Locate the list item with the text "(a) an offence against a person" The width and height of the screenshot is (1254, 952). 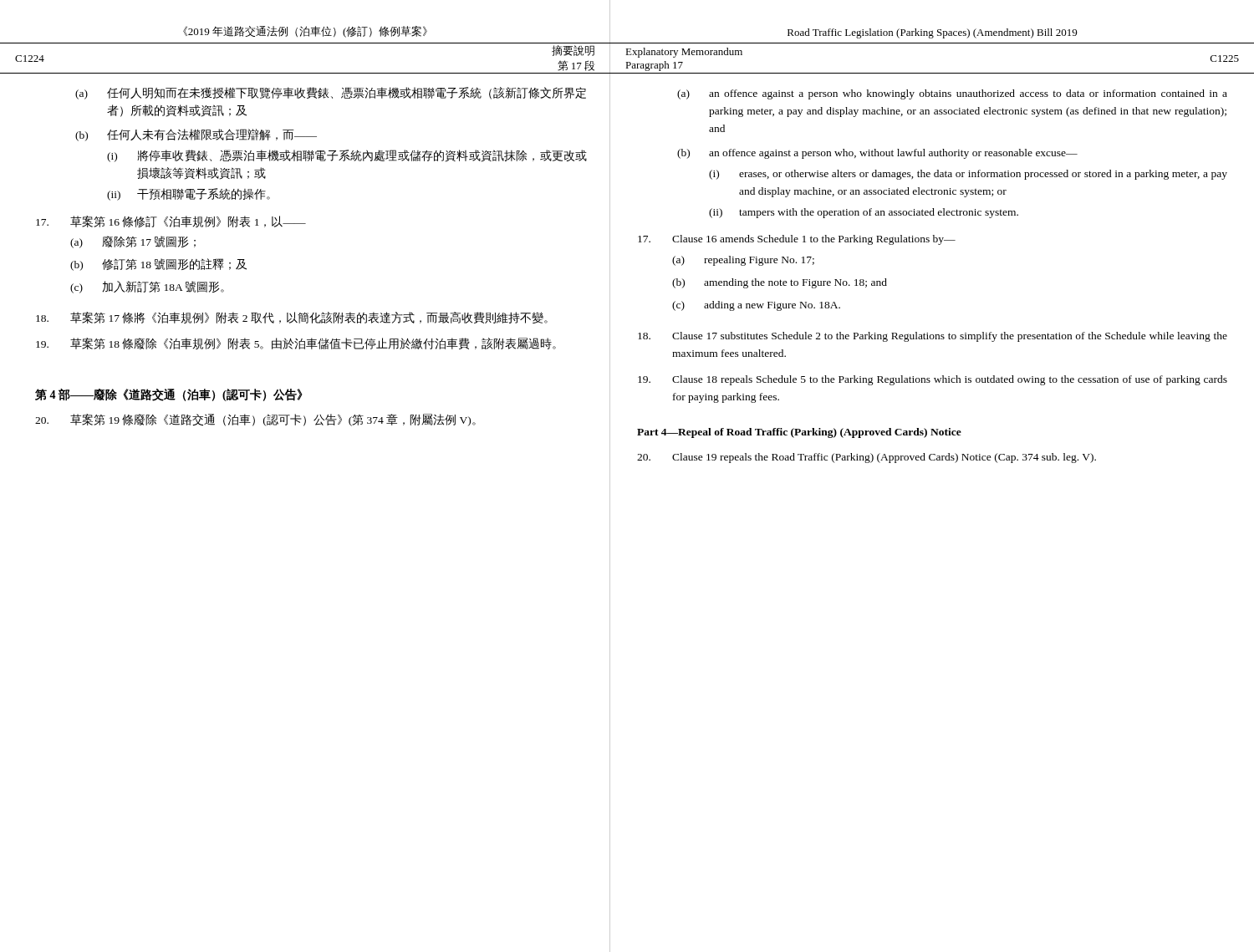tap(952, 112)
